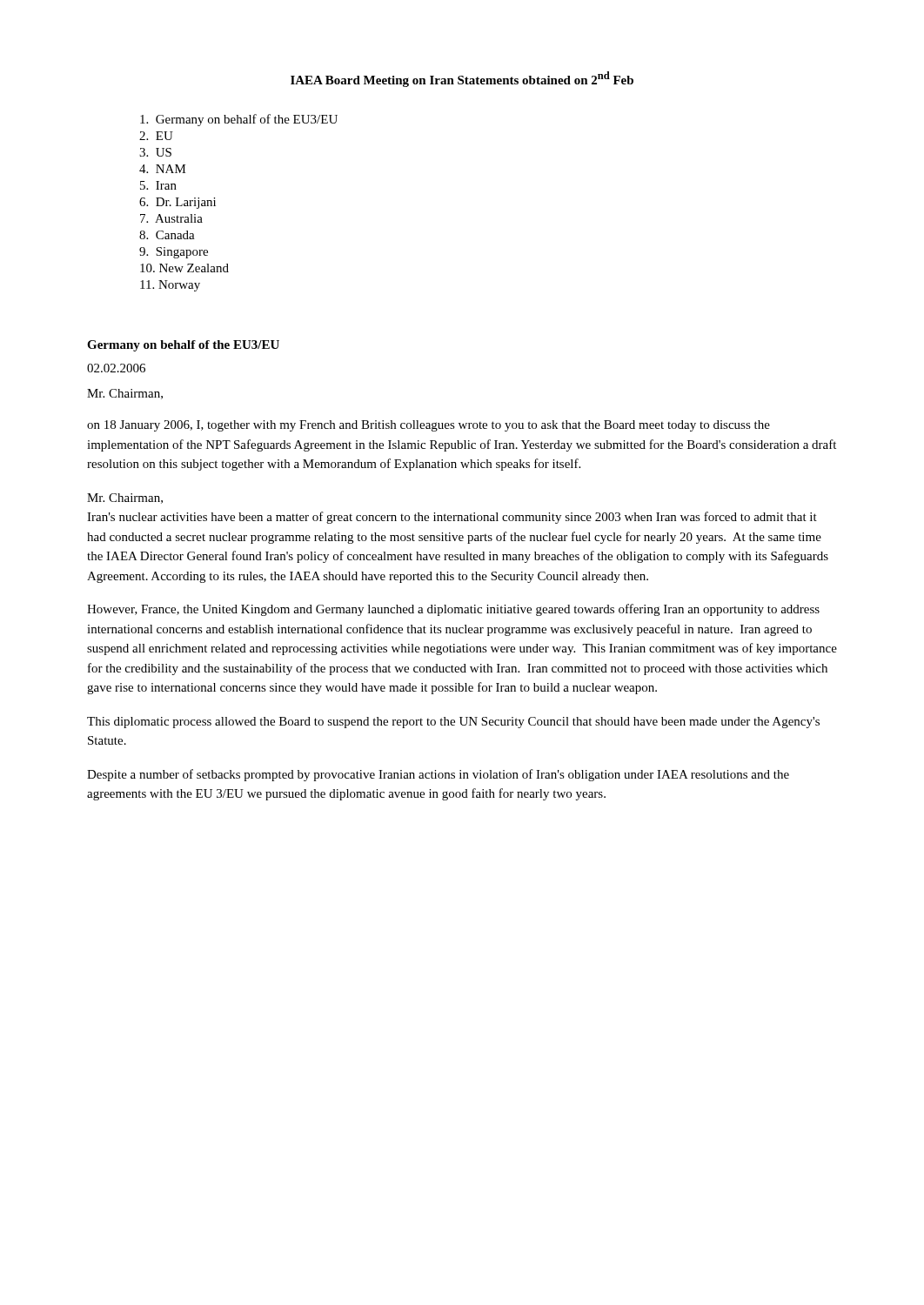Find the text starting "4. NAM"

[163, 169]
